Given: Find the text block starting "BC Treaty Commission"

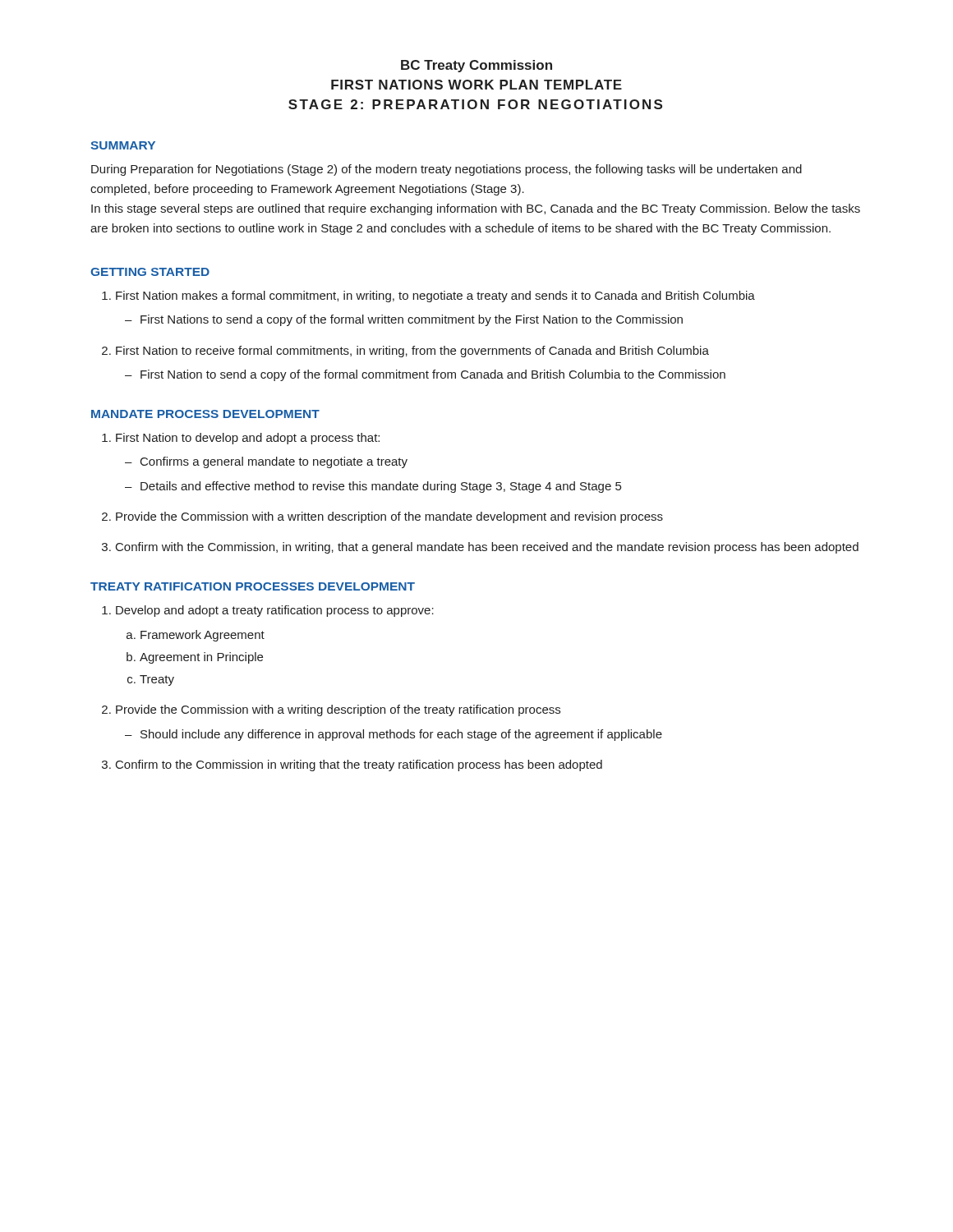Looking at the screenshot, I should click(476, 85).
